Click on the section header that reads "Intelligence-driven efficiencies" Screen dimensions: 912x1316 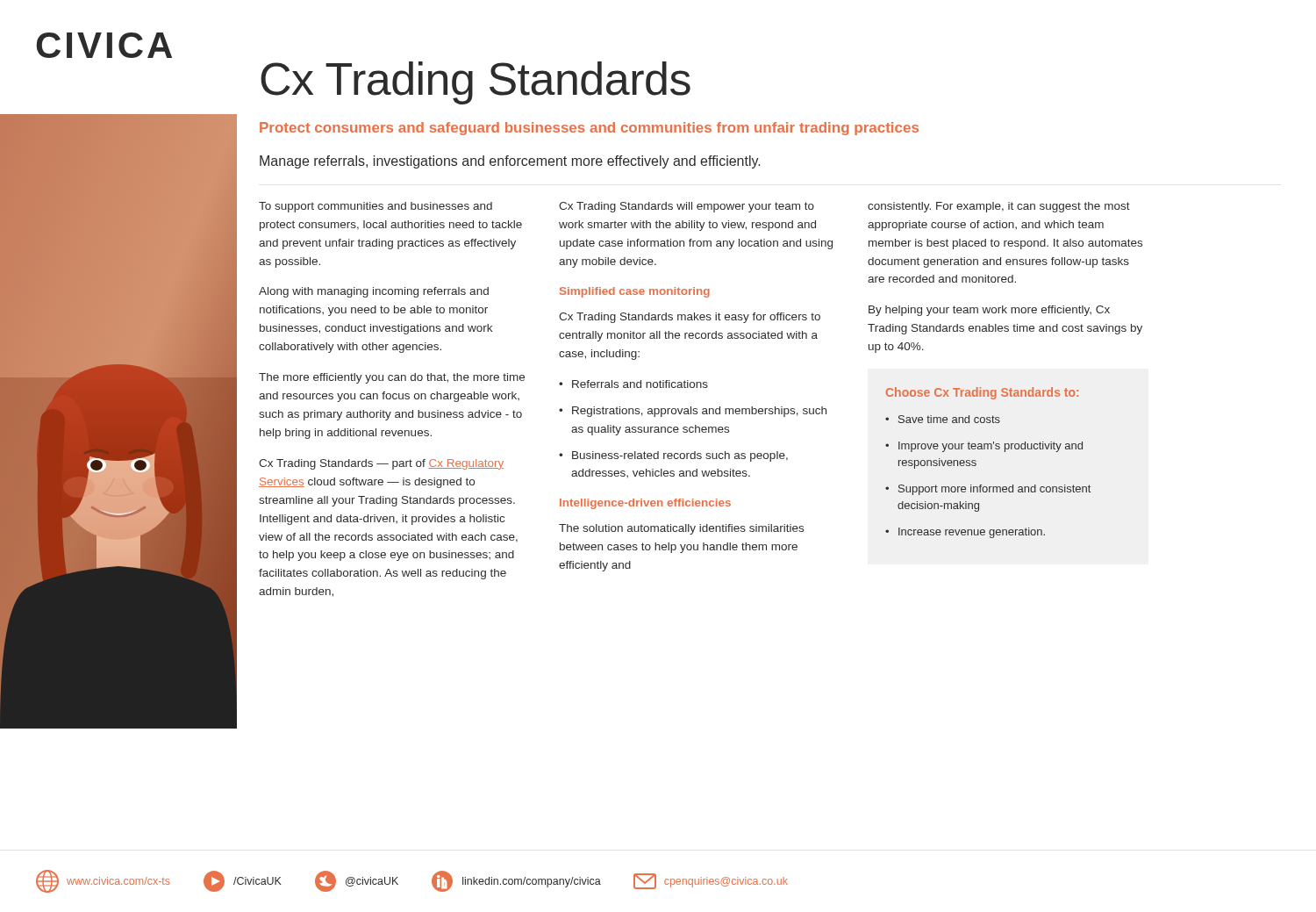(x=645, y=503)
